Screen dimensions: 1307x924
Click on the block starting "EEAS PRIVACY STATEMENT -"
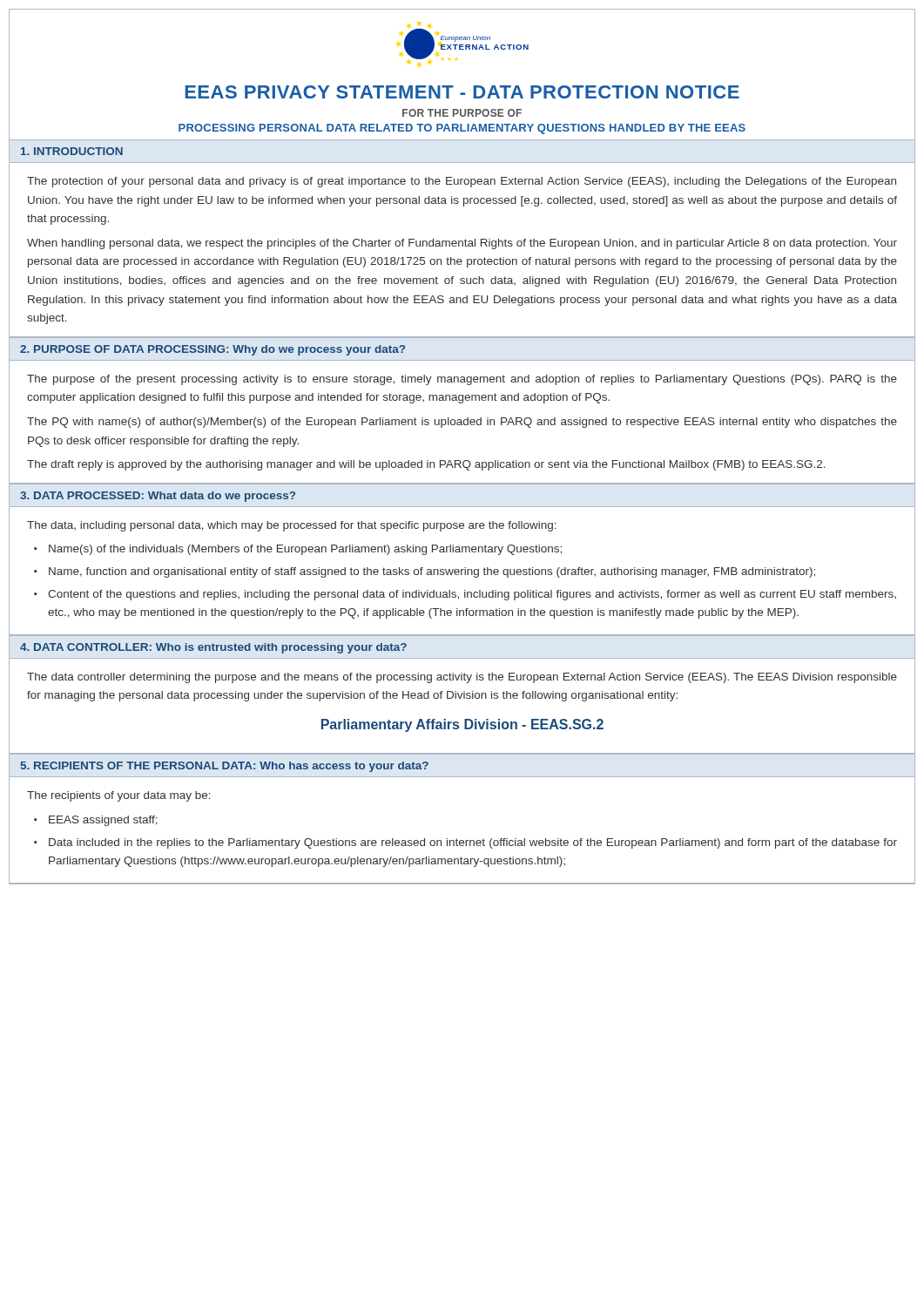click(462, 108)
